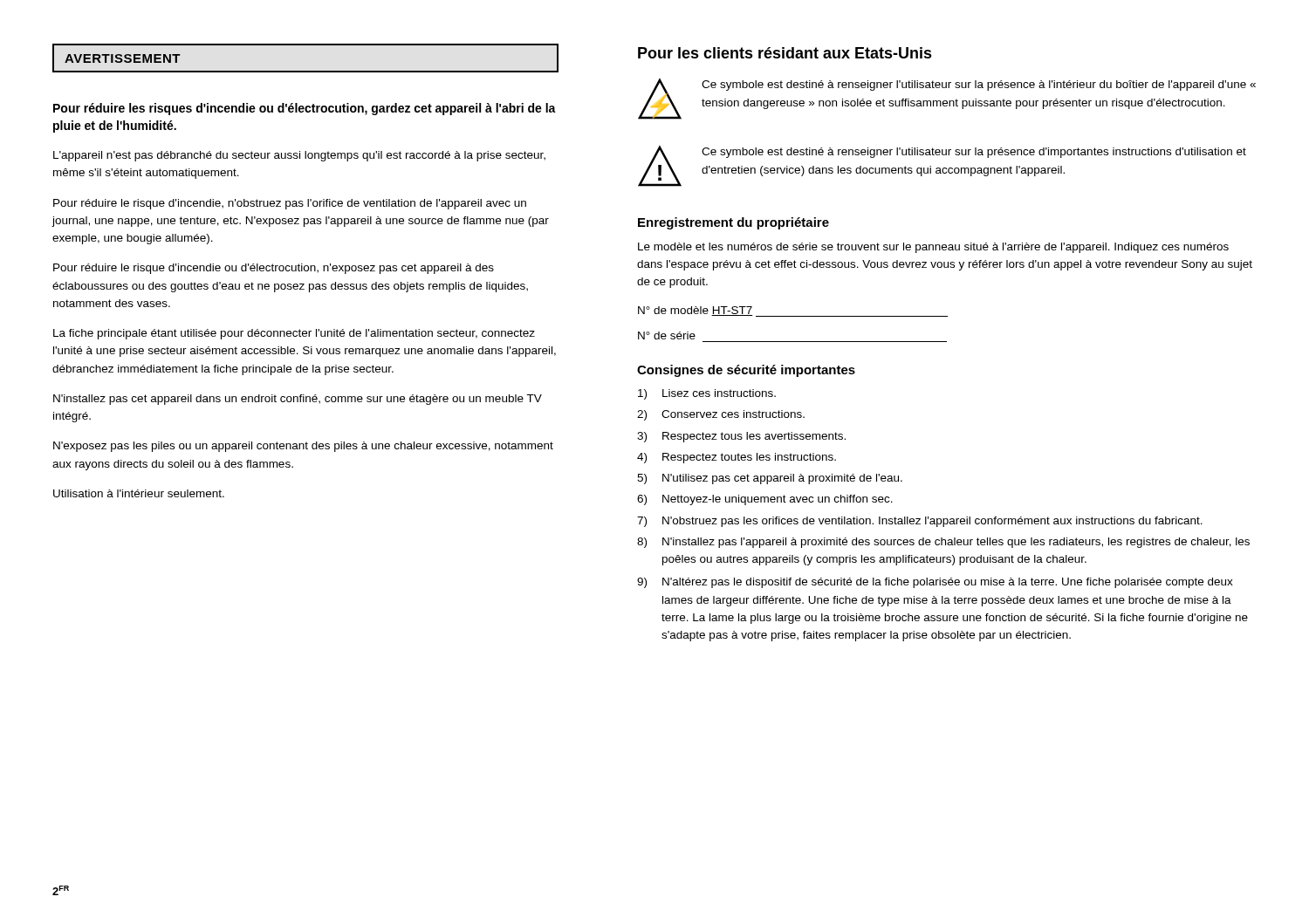Find the text starting "3)Respectez tous les avertissements."
Viewport: 1309px width, 924px height.
coord(742,436)
